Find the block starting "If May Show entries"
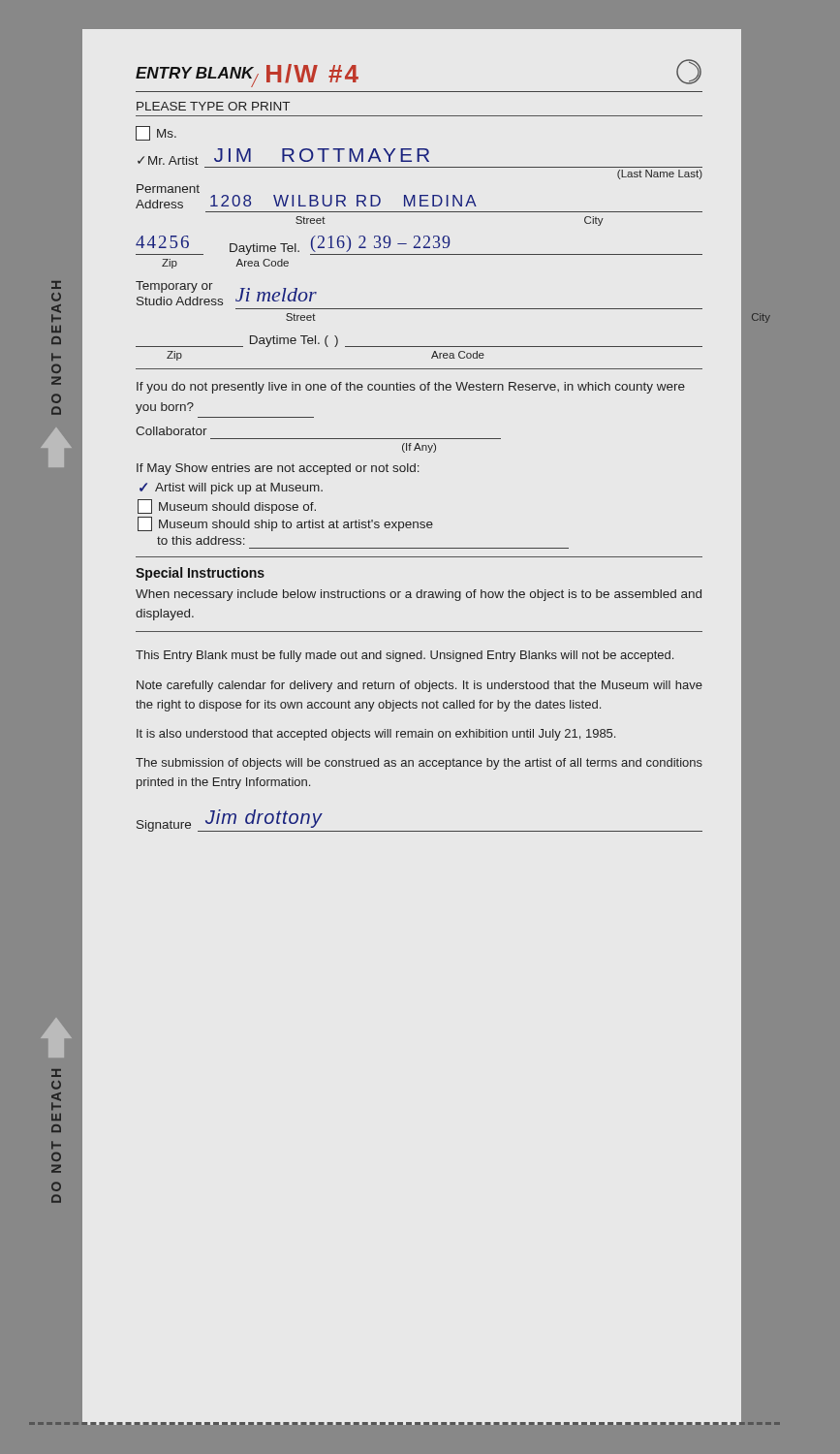The width and height of the screenshot is (840, 1454). click(278, 468)
